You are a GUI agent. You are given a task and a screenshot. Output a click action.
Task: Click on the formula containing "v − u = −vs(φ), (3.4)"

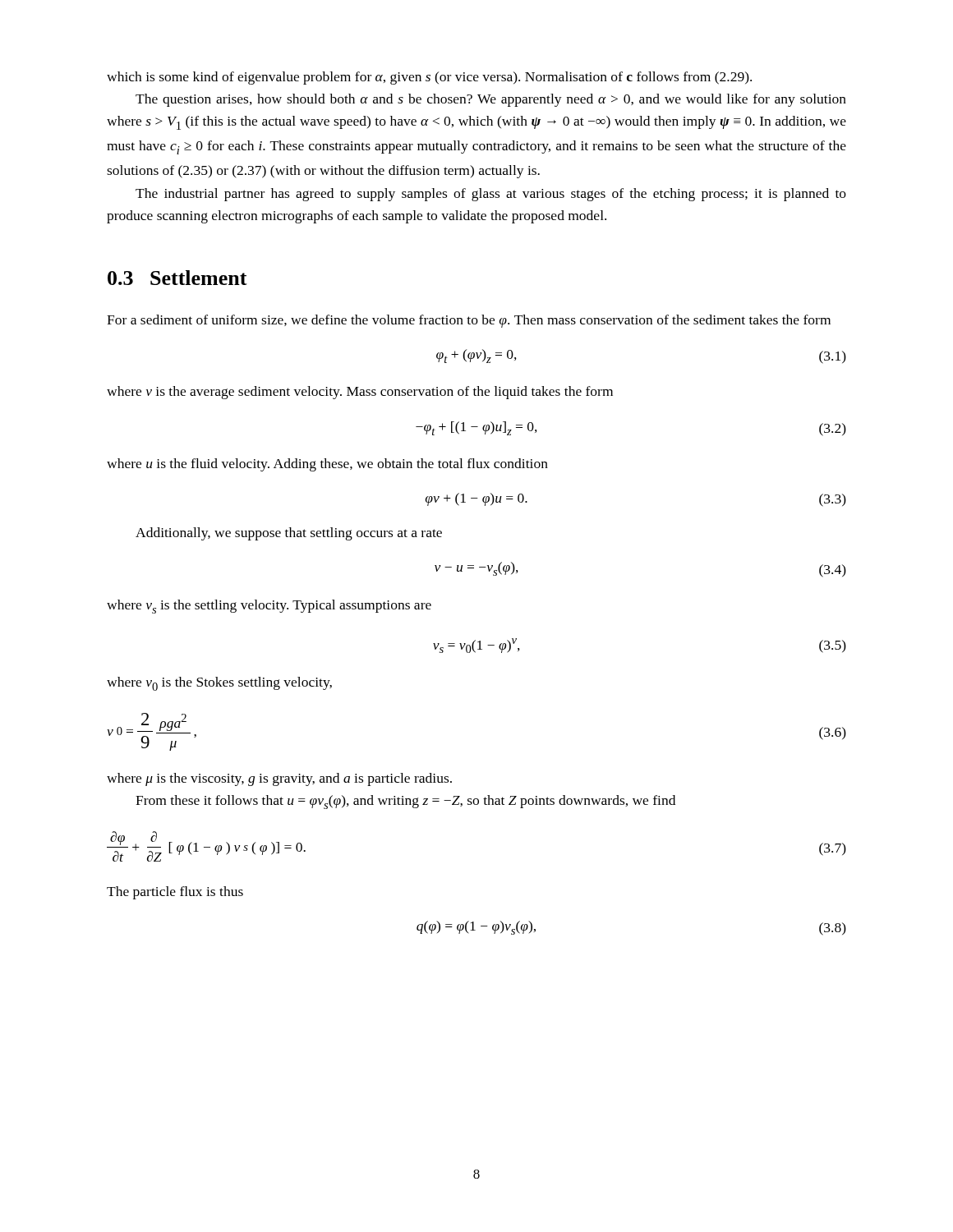pos(476,569)
